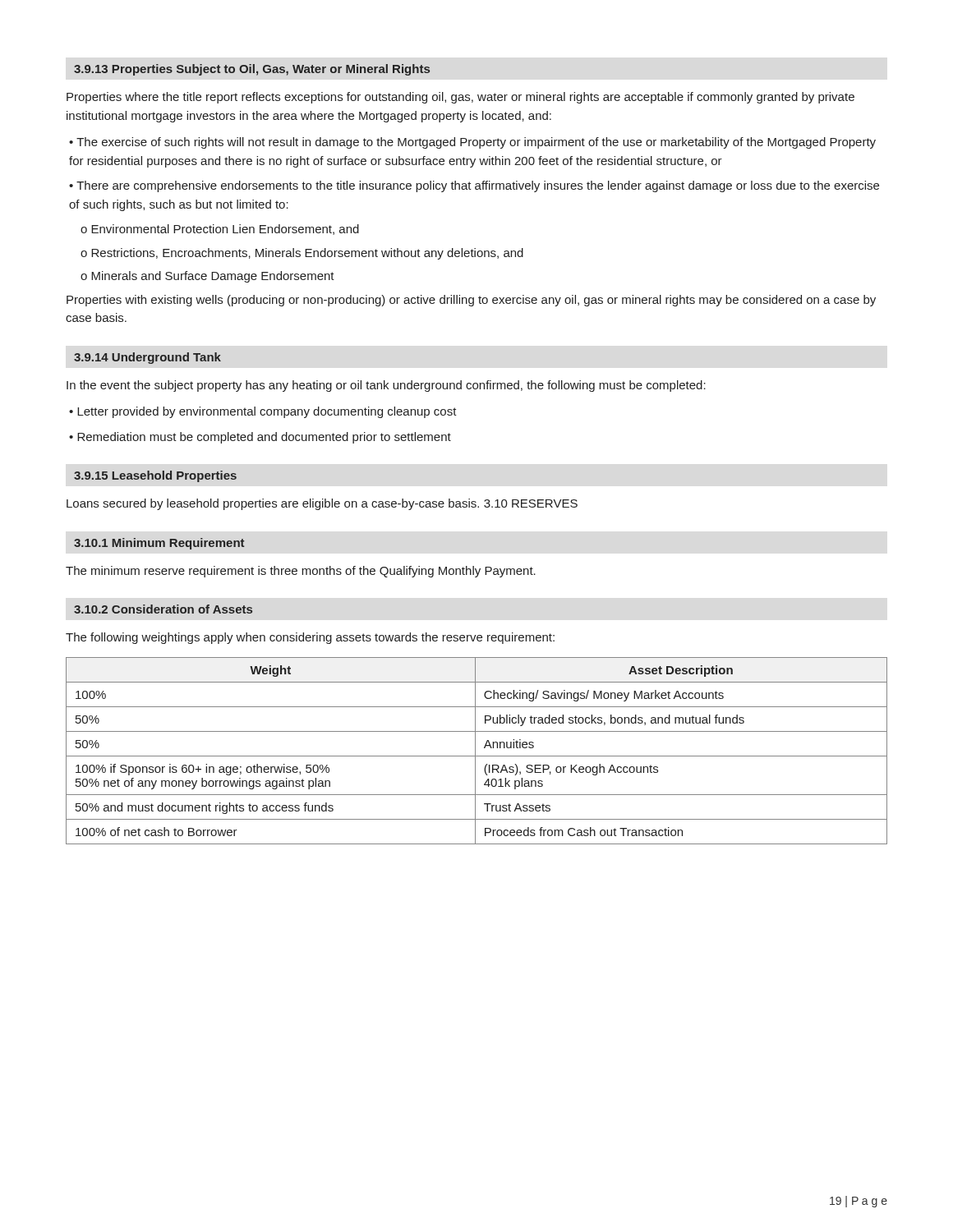Viewport: 953px width, 1232px height.
Task: Point to the block beginning "• There are comprehensive endorsements to the"
Action: pyautogui.click(x=474, y=194)
